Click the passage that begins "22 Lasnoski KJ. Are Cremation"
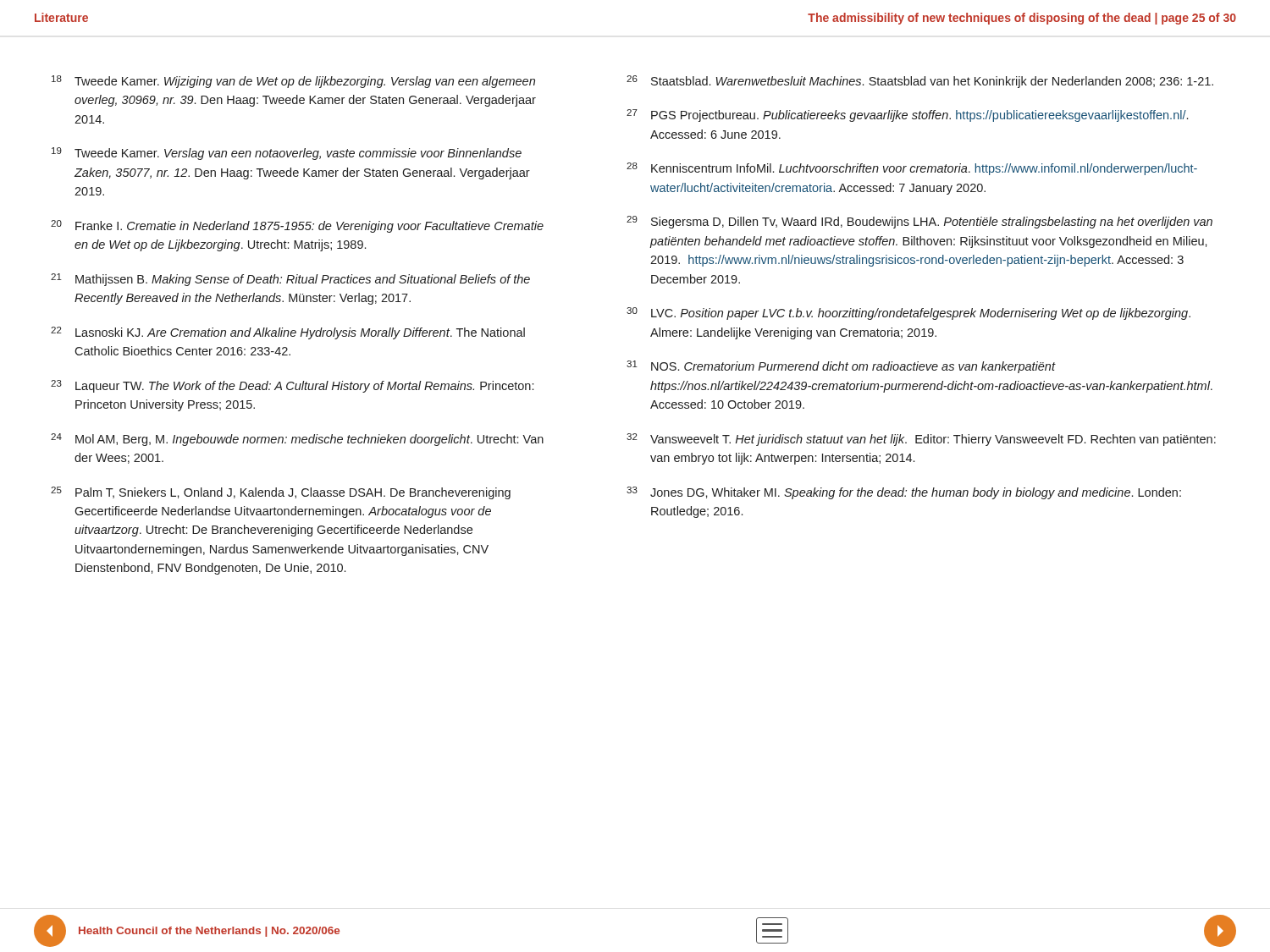Screen dimensions: 952x1270 point(305,342)
